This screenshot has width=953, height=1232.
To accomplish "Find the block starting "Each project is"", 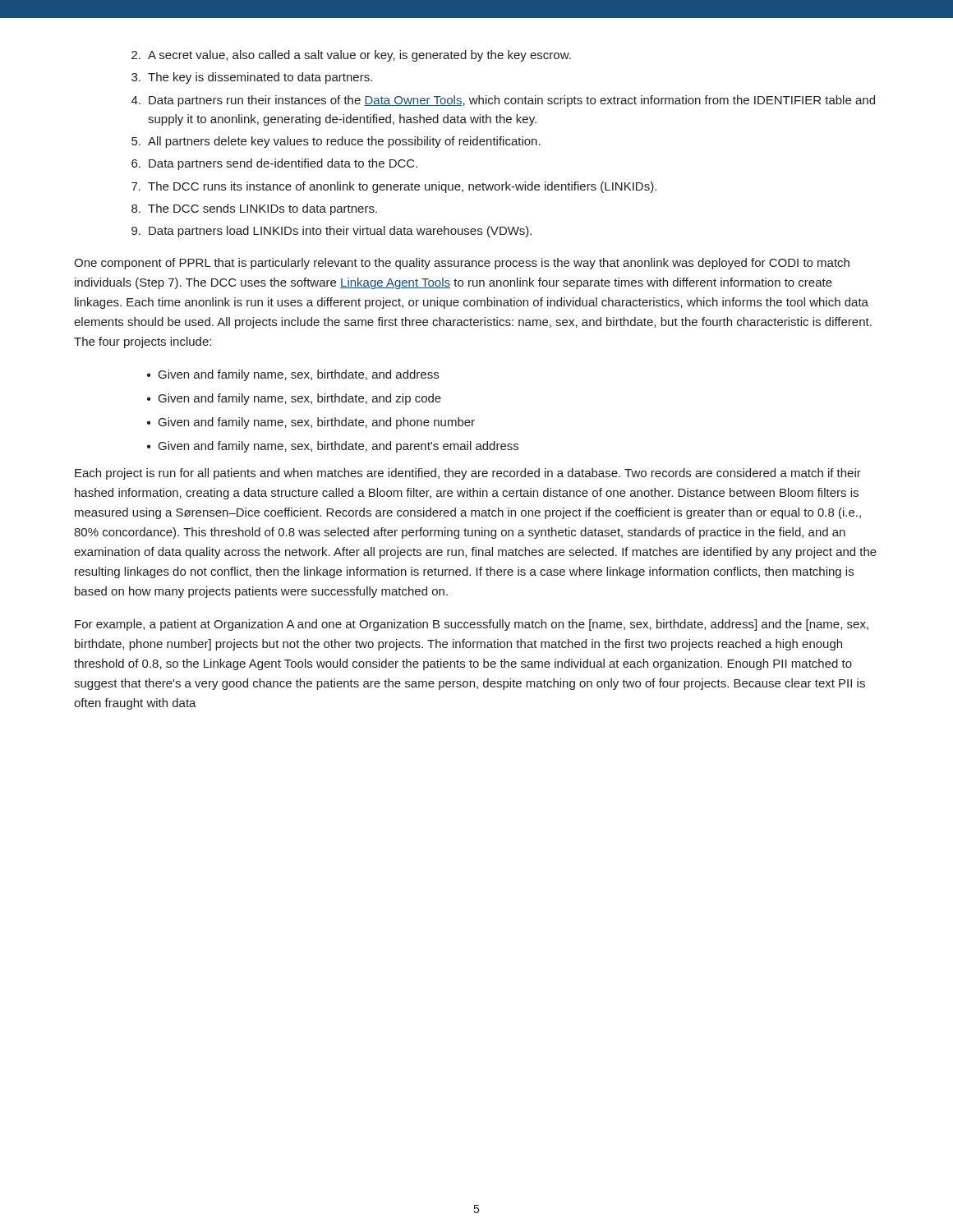I will pos(475,532).
